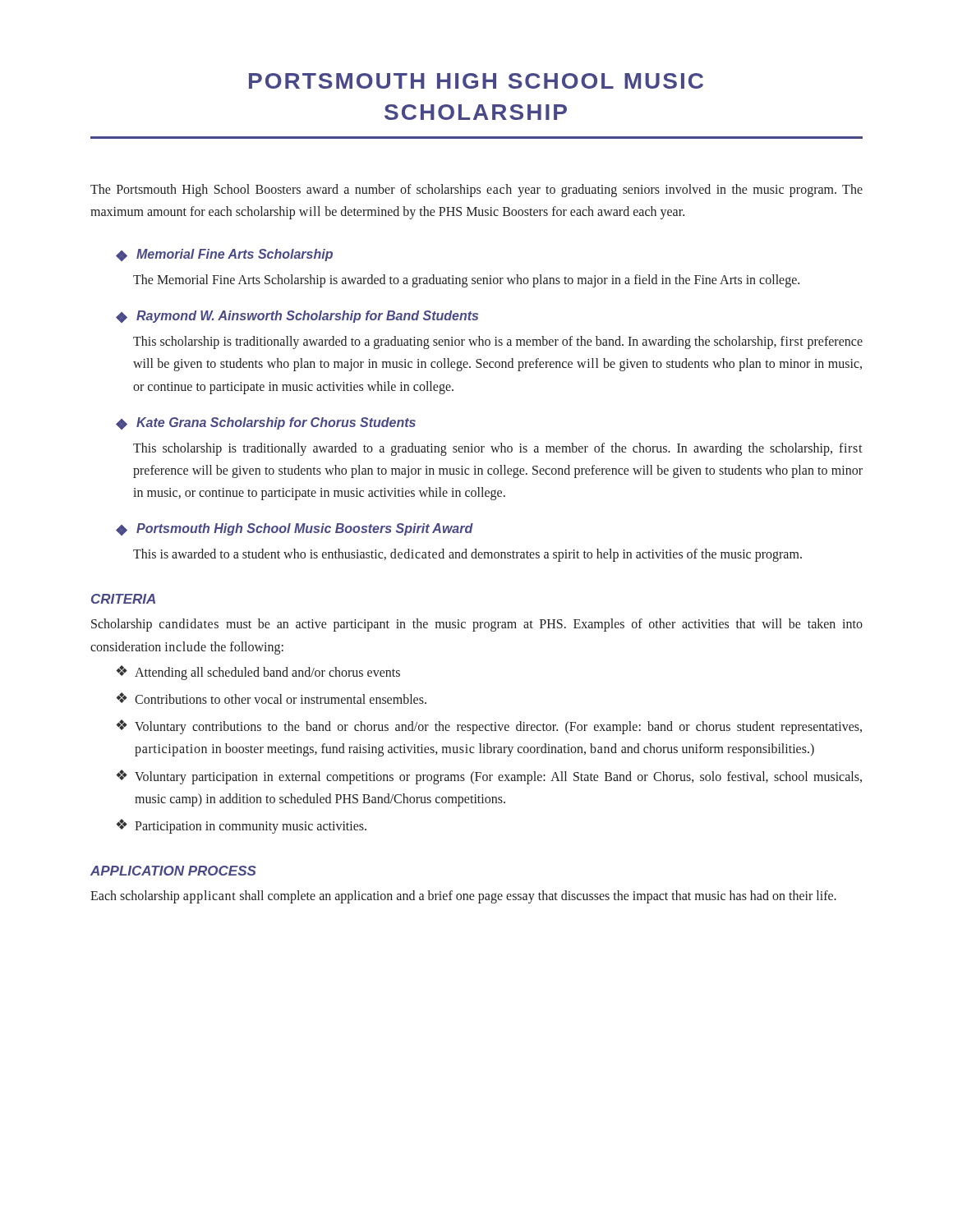Point to the block beginning "❖ Kate Grana"
The width and height of the screenshot is (953, 1232).
pos(489,460)
